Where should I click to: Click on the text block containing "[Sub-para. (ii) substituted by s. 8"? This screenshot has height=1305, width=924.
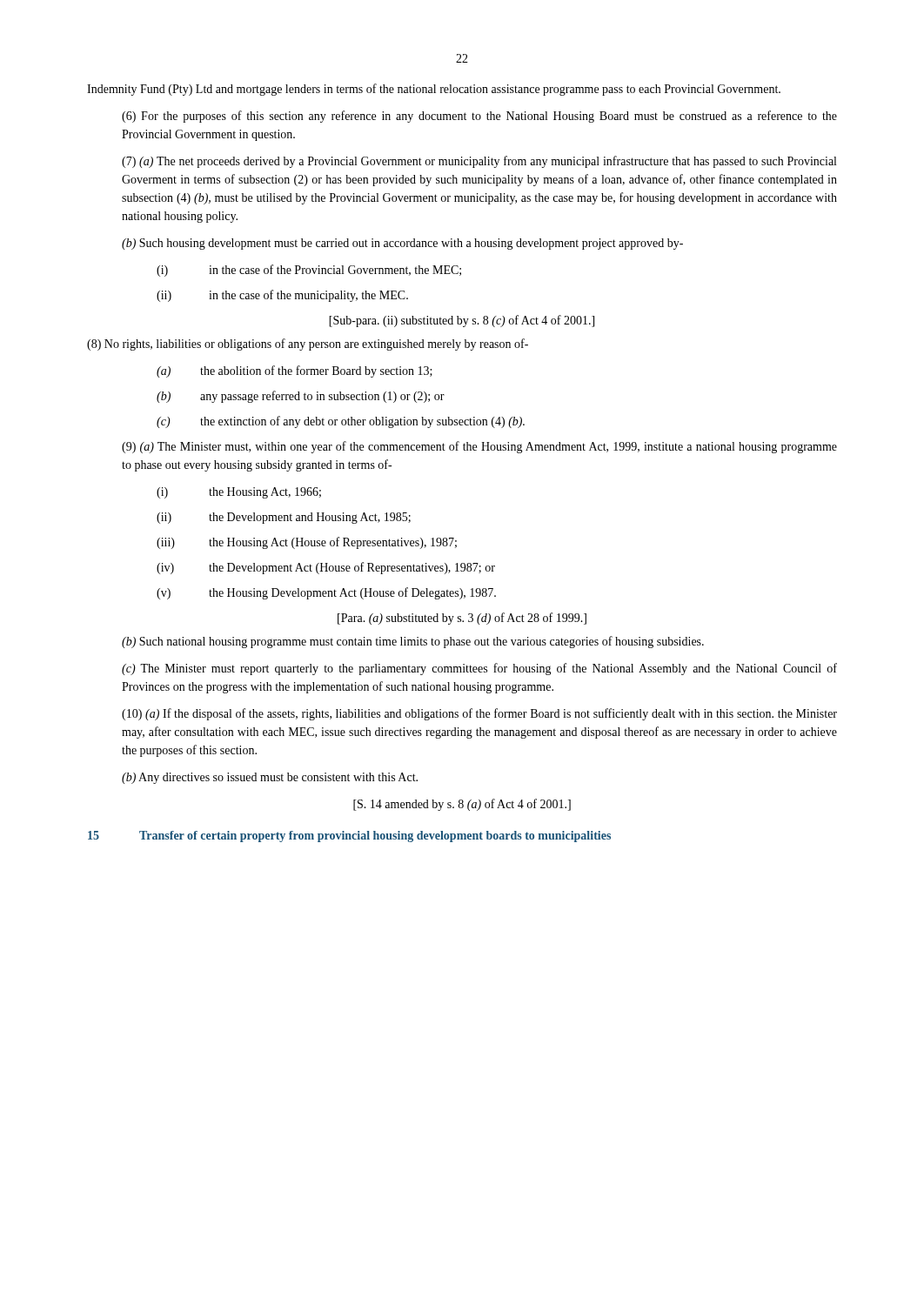[x=462, y=321]
